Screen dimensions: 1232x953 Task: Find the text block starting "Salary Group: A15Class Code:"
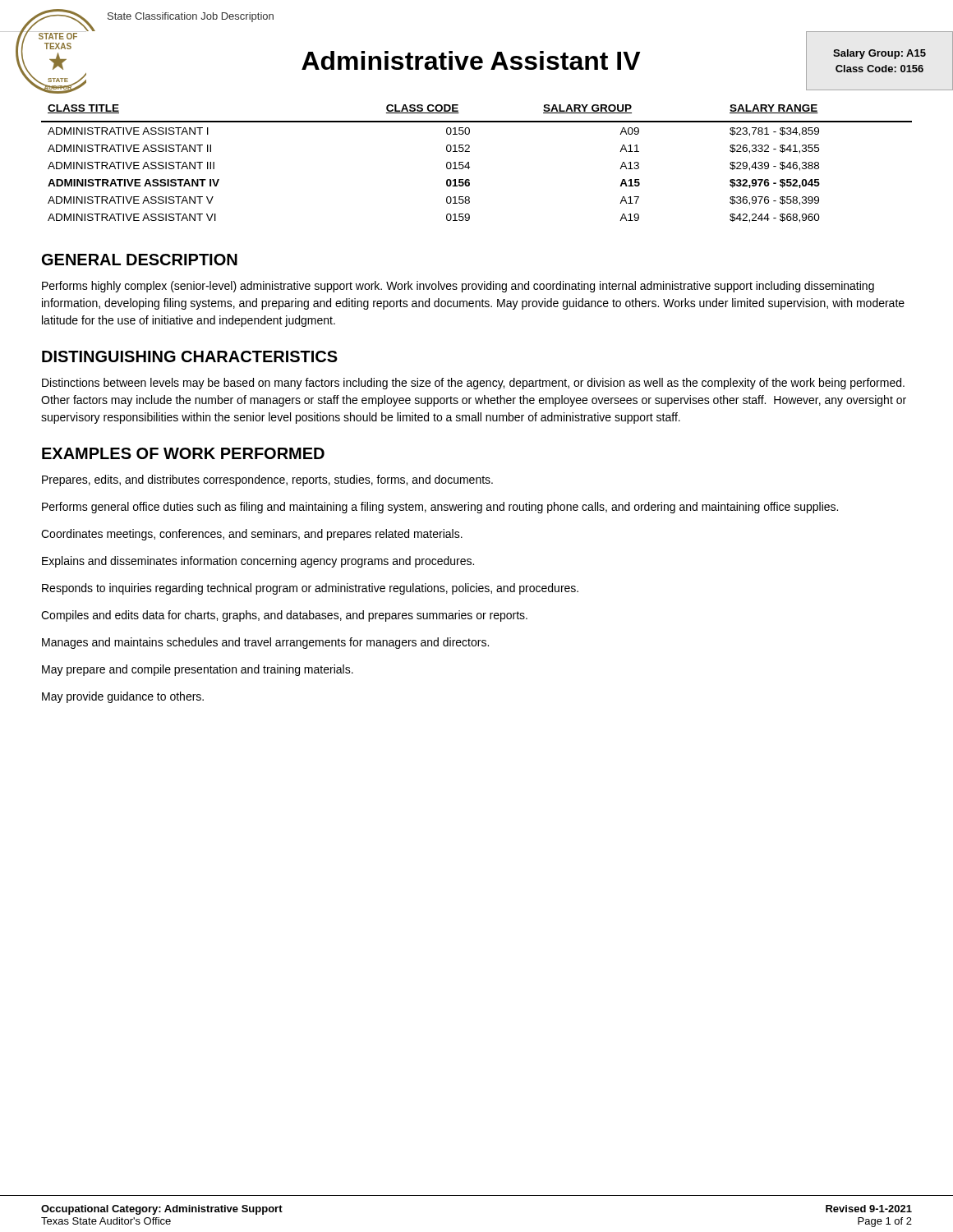click(x=879, y=61)
